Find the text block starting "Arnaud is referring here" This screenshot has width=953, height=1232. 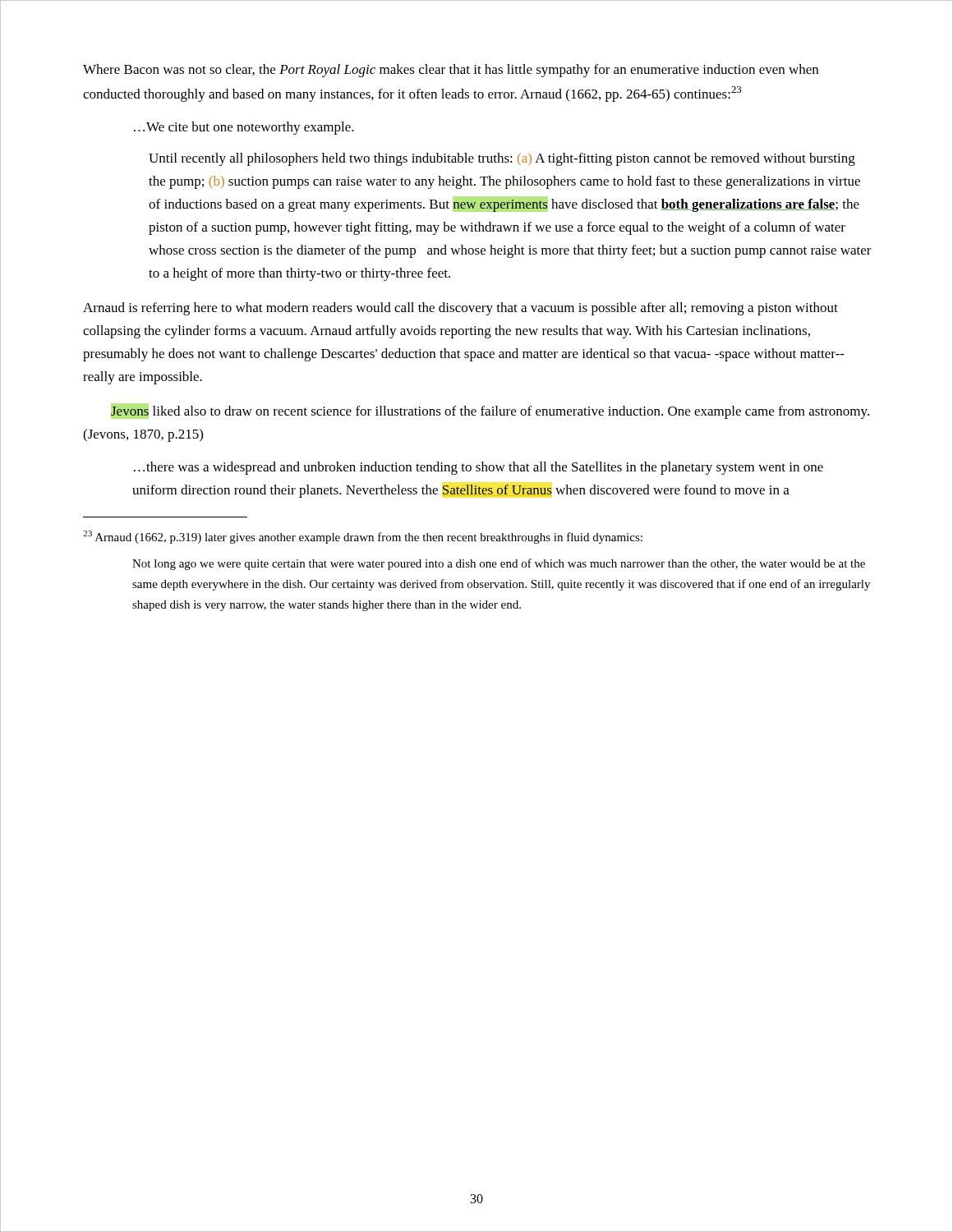pos(464,342)
